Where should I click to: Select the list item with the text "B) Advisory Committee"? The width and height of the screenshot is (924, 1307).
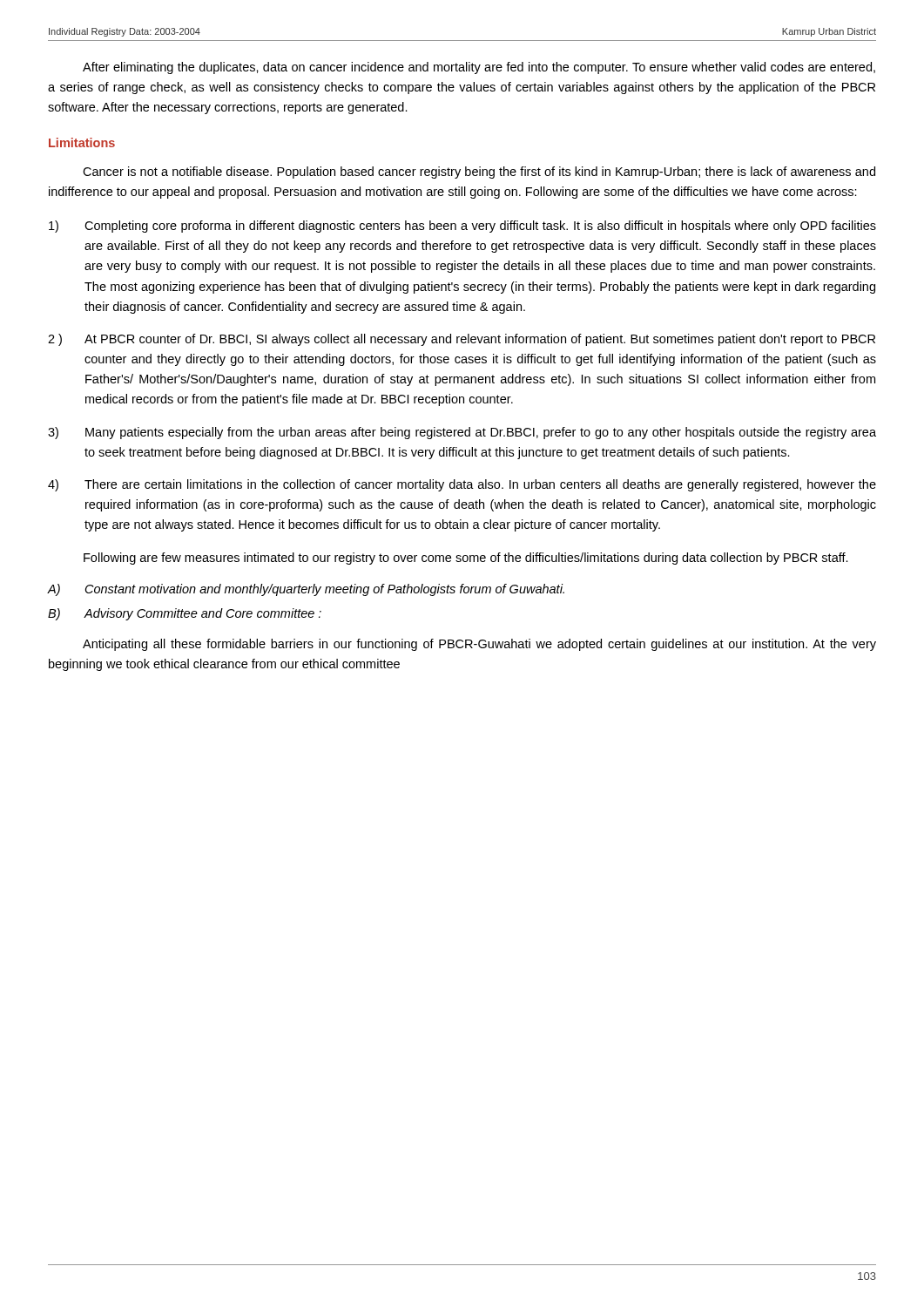pyautogui.click(x=185, y=613)
